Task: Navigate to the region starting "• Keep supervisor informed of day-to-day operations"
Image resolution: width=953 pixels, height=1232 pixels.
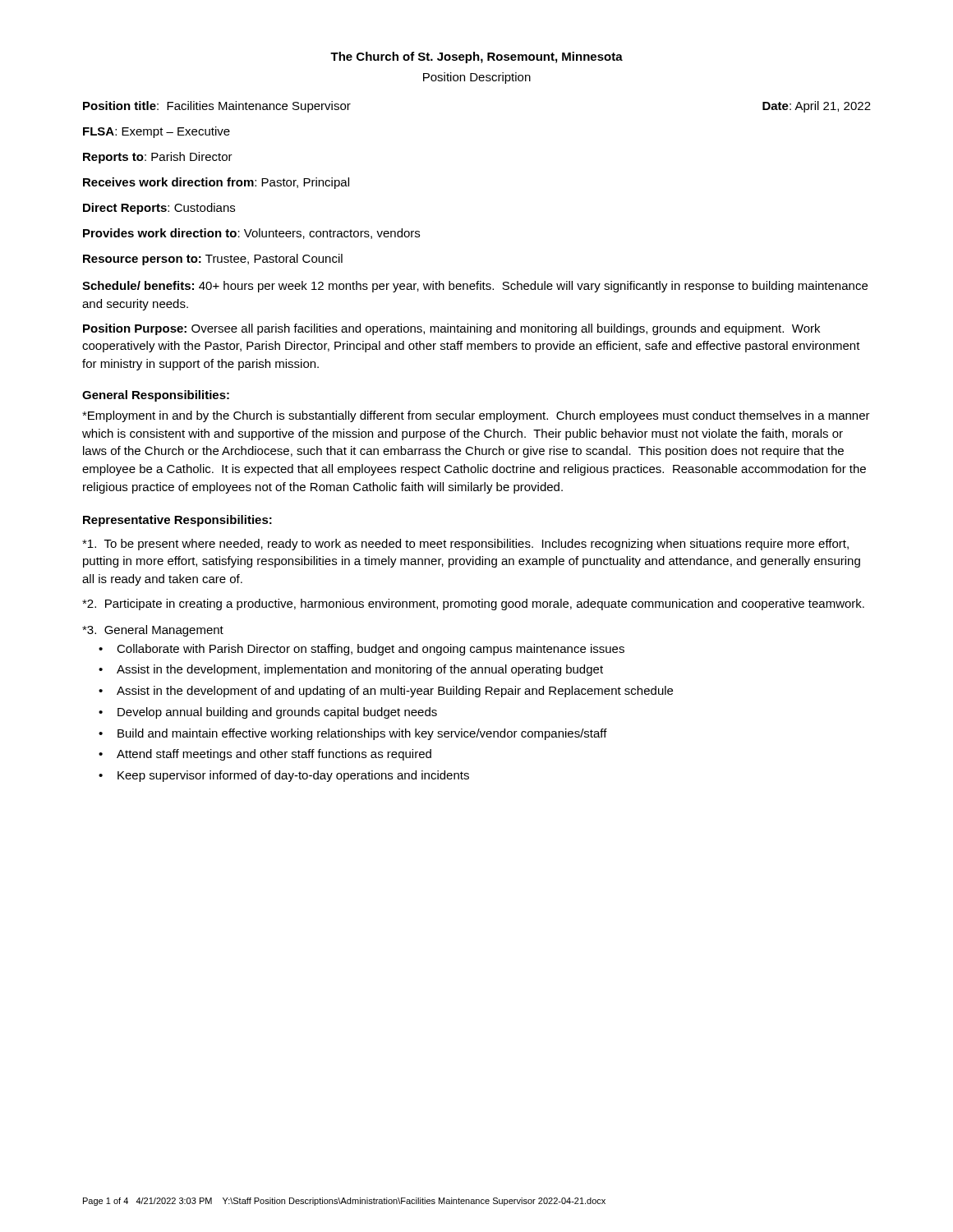Action: (x=284, y=776)
